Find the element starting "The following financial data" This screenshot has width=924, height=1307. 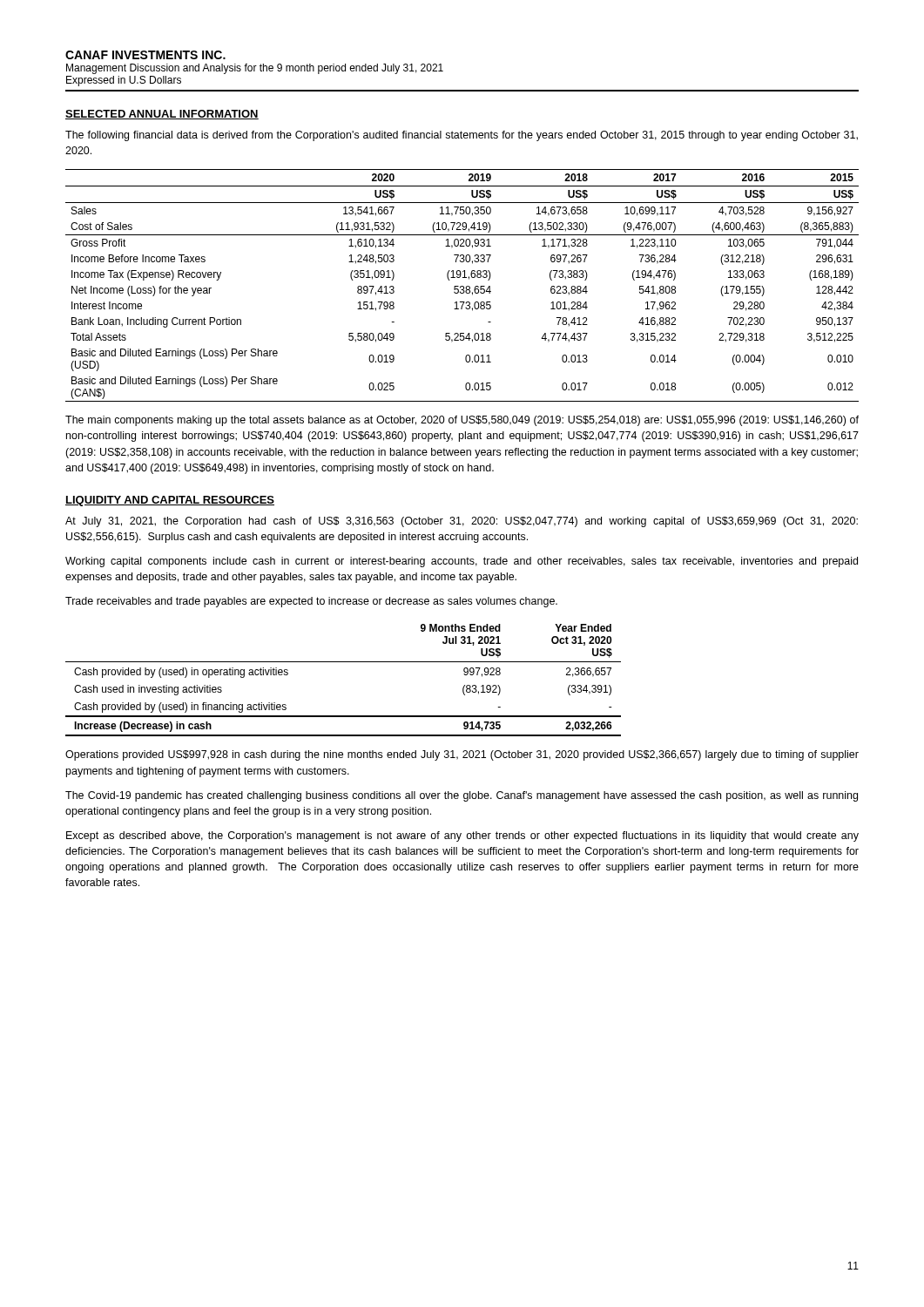[x=462, y=143]
